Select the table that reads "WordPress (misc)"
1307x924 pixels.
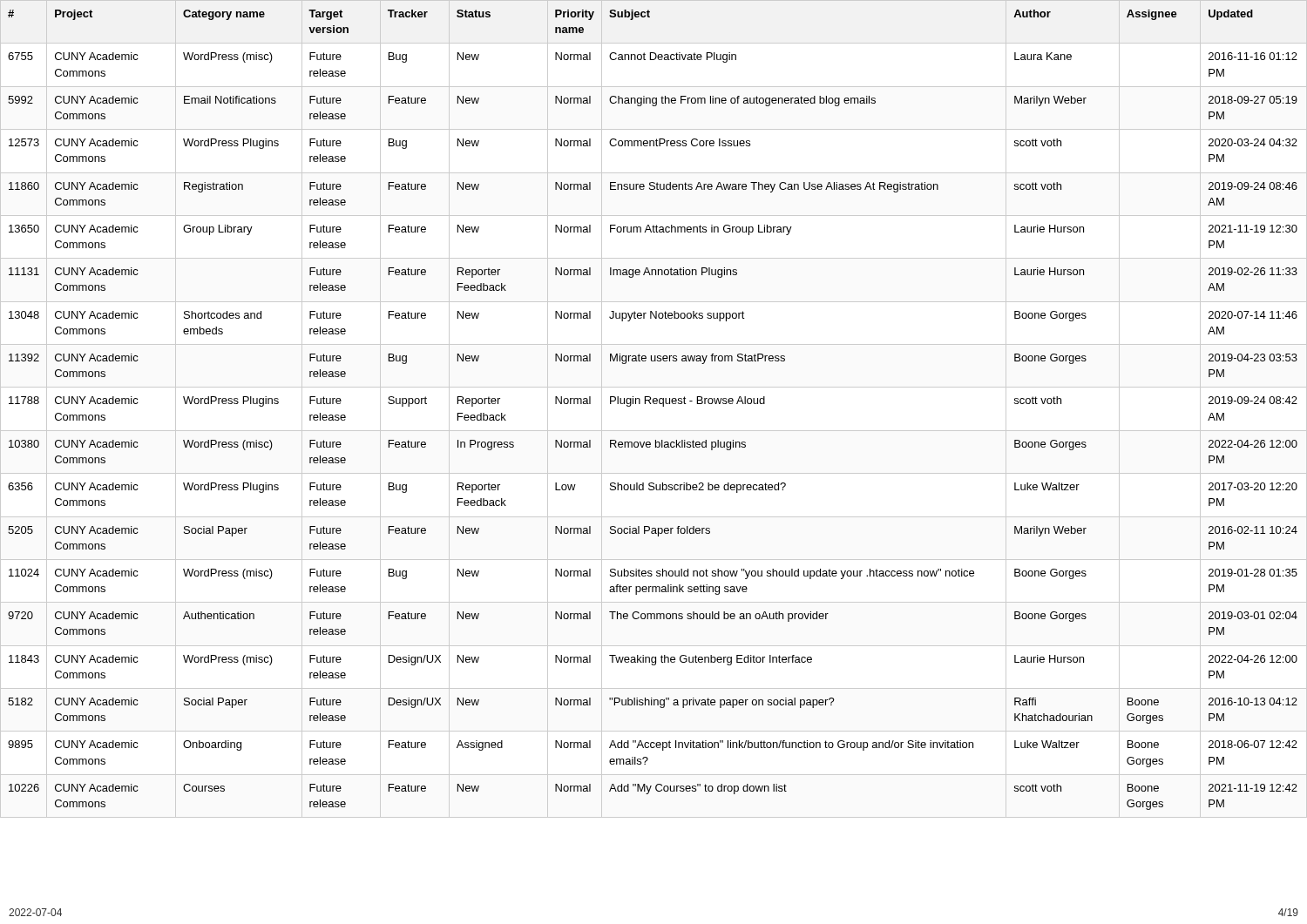point(654,409)
